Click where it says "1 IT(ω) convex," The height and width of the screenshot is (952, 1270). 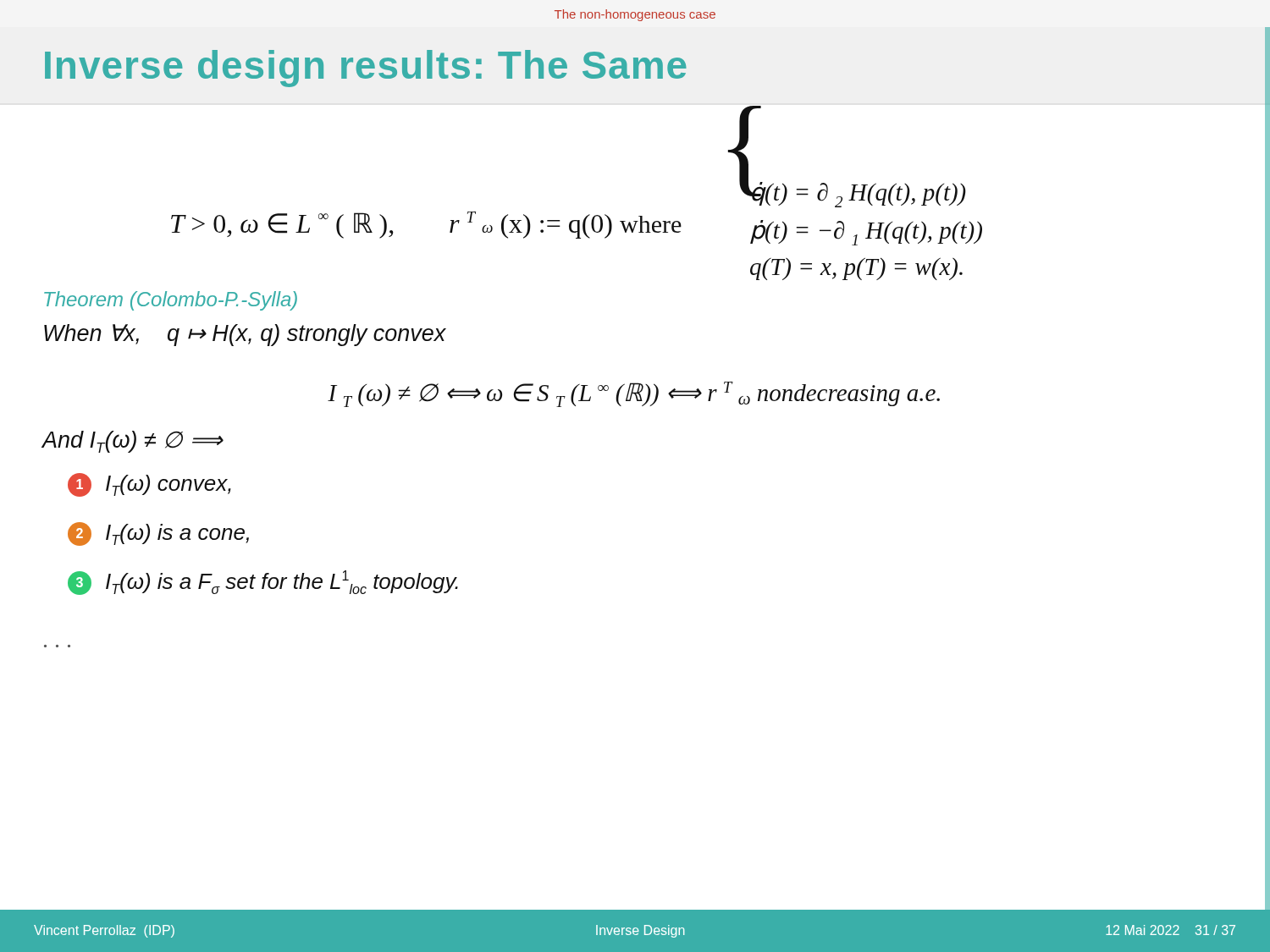pyautogui.click(x=150, y=485)
